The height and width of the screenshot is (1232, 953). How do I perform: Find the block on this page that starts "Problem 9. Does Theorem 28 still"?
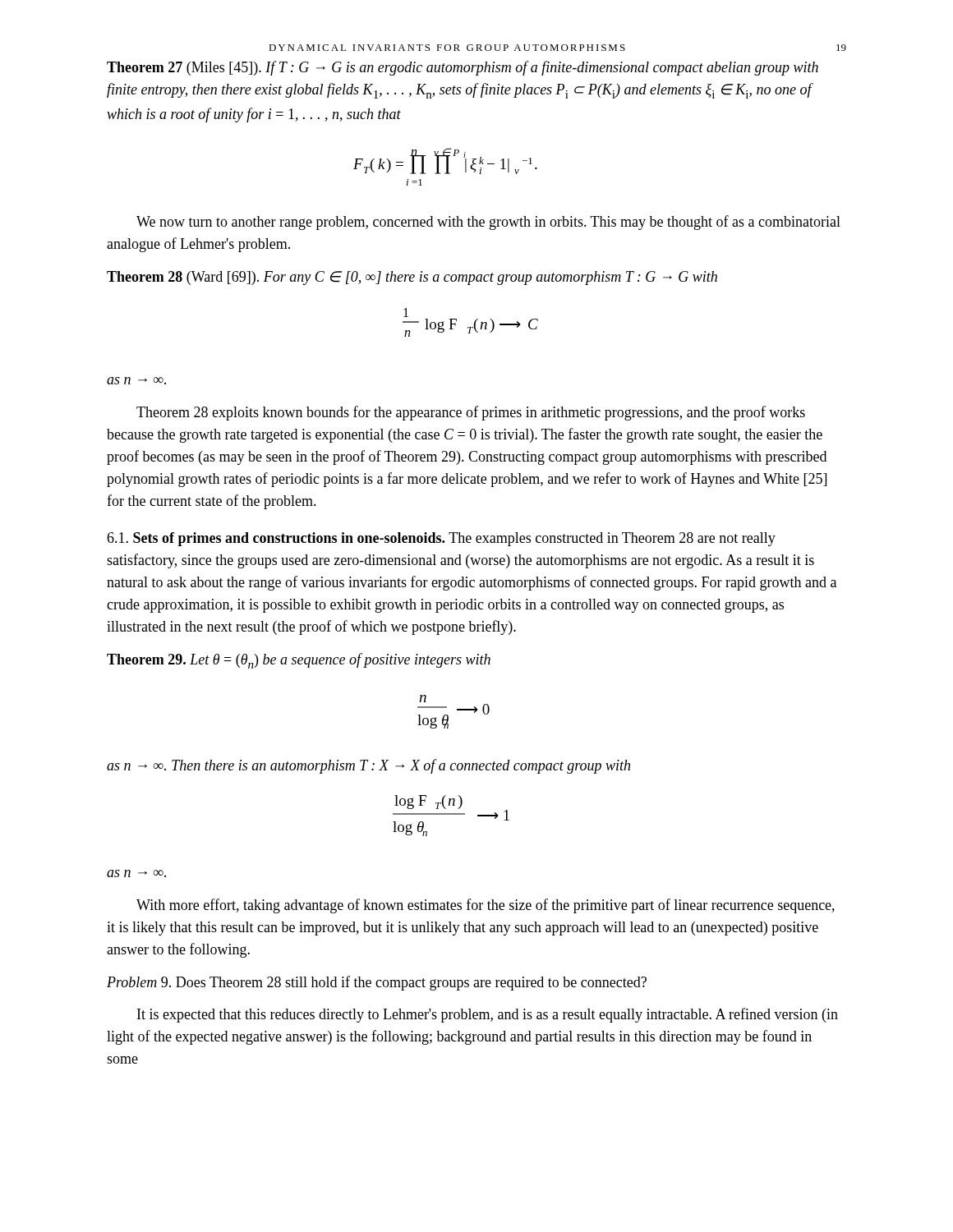(476, 982)
